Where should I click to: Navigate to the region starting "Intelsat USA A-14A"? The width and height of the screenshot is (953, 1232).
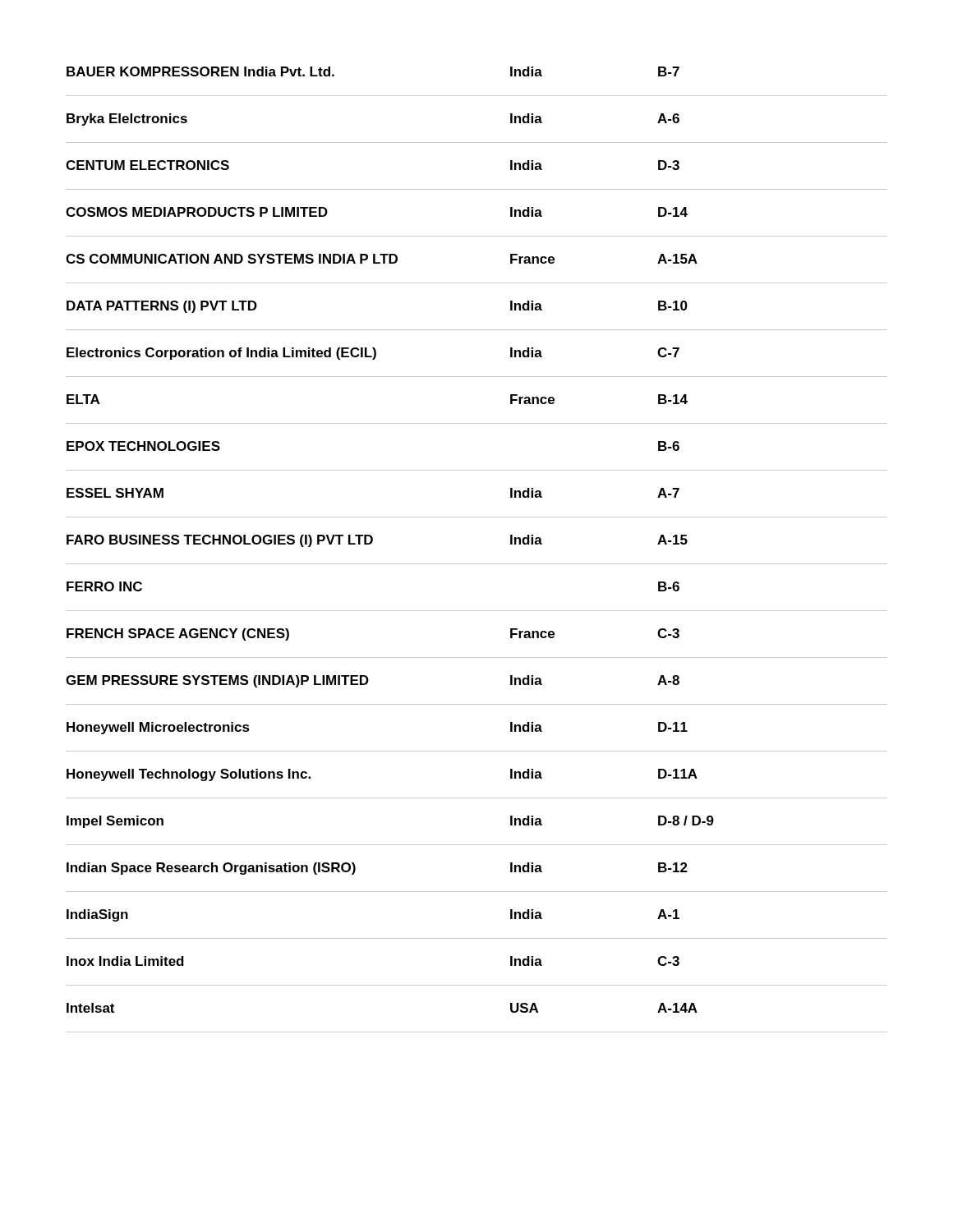92,1007
